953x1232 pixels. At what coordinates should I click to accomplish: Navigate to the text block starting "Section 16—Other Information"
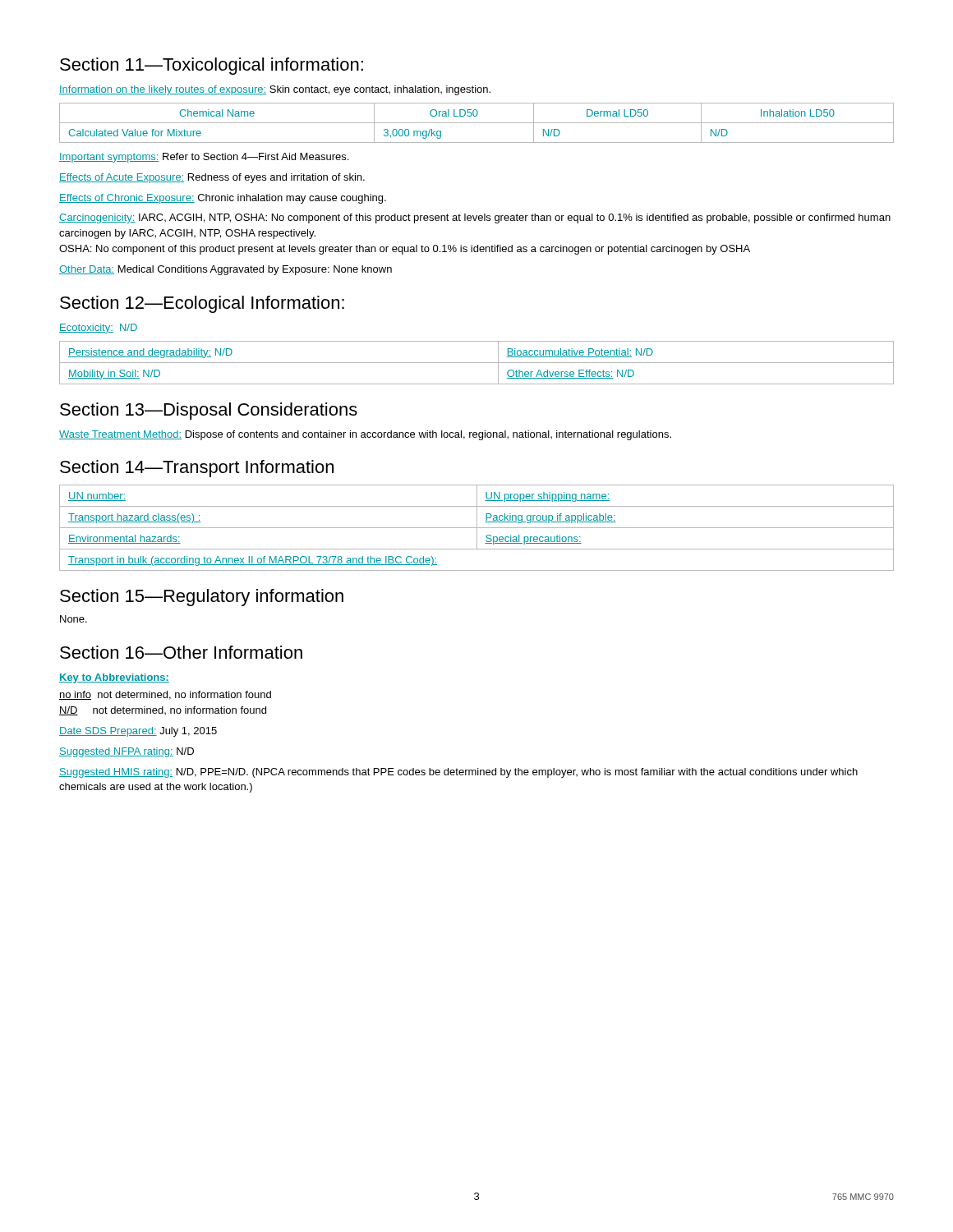click(181, 652)
